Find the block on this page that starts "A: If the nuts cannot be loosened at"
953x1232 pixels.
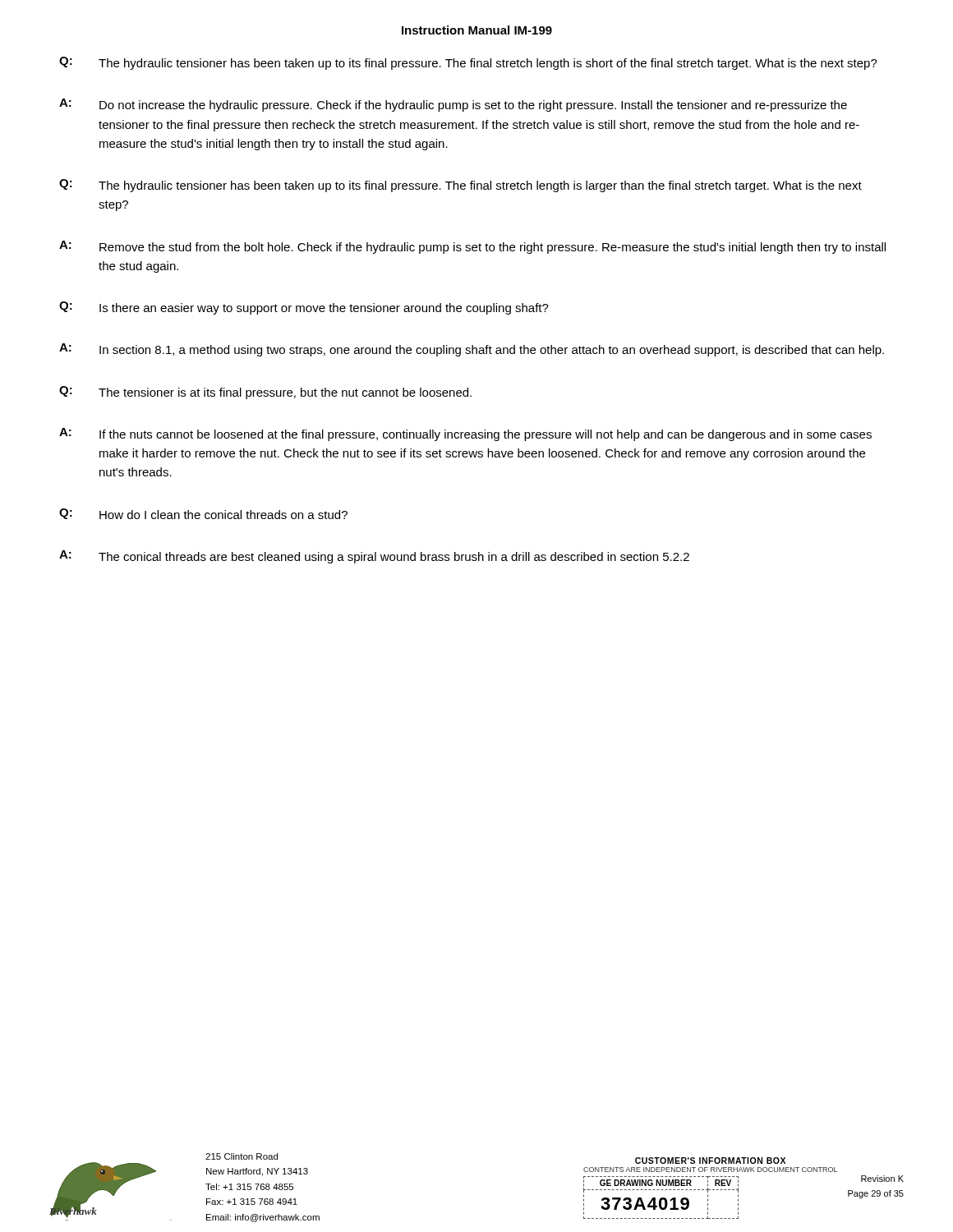tap(476, 453)
